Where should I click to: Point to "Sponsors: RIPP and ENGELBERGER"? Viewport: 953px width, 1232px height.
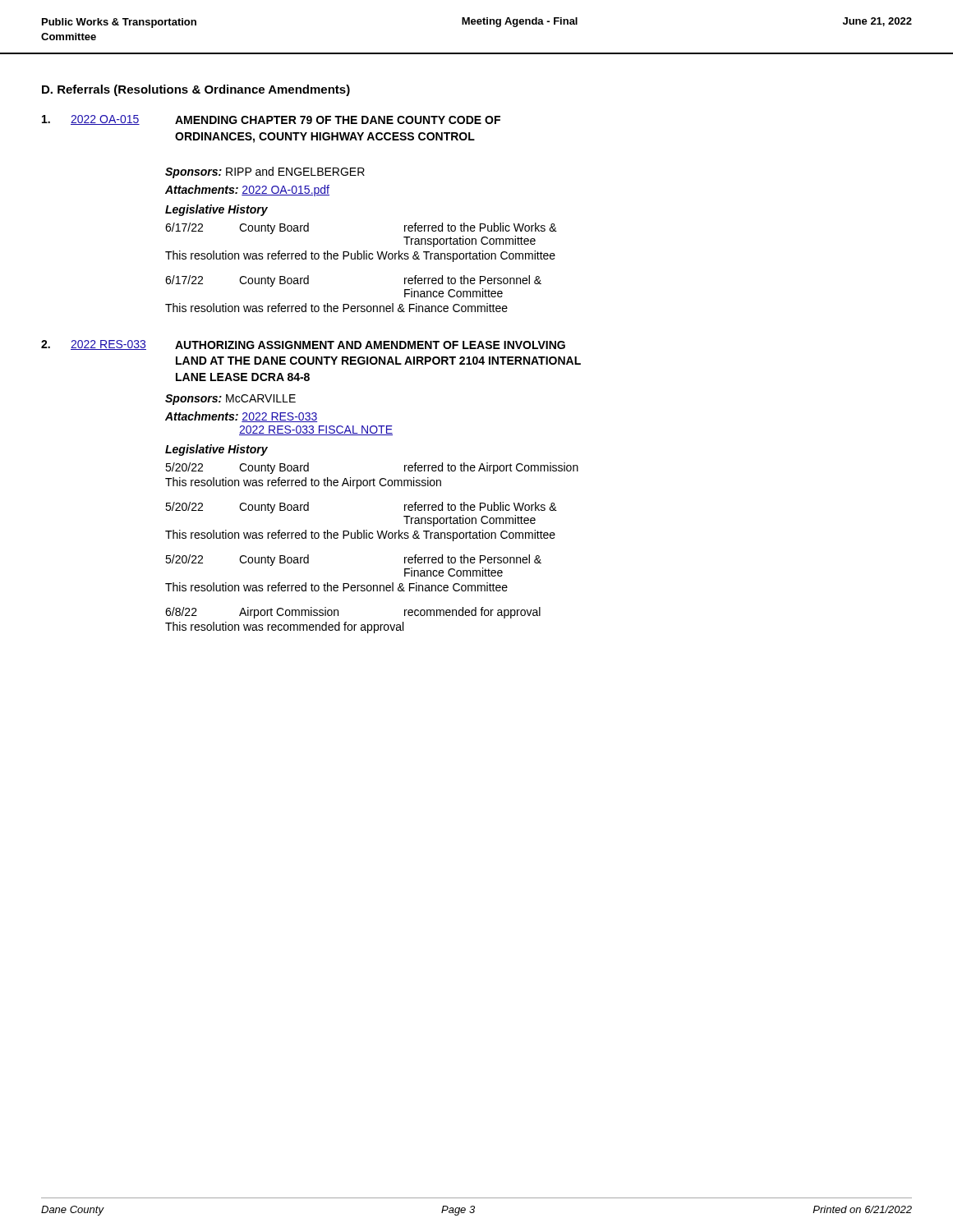coord(265,171)
